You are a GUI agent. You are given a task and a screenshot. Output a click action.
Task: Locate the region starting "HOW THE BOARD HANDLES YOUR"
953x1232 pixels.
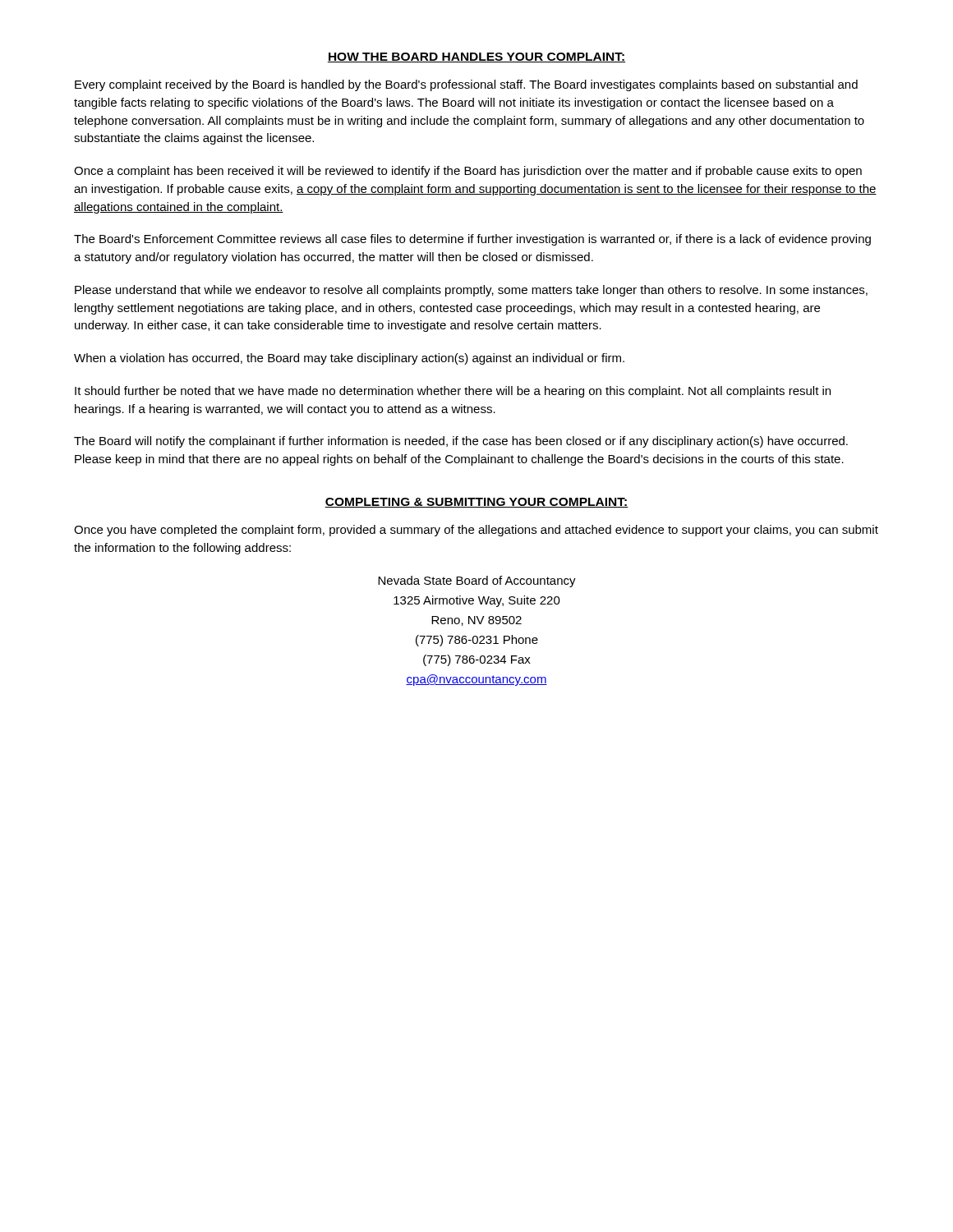click(x=476, y=56)
